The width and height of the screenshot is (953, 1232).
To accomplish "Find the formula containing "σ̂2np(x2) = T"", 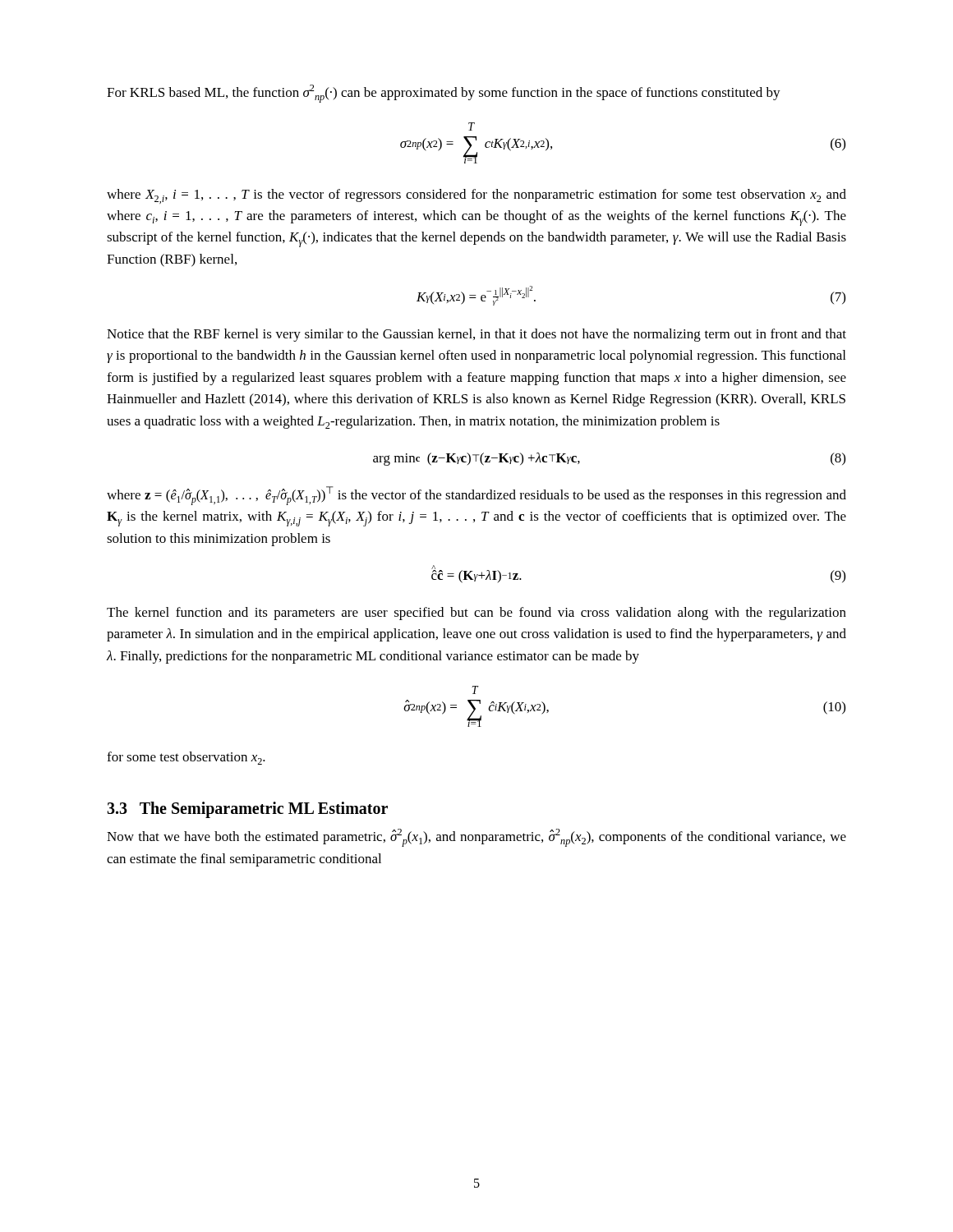I will tap(476, 707).
